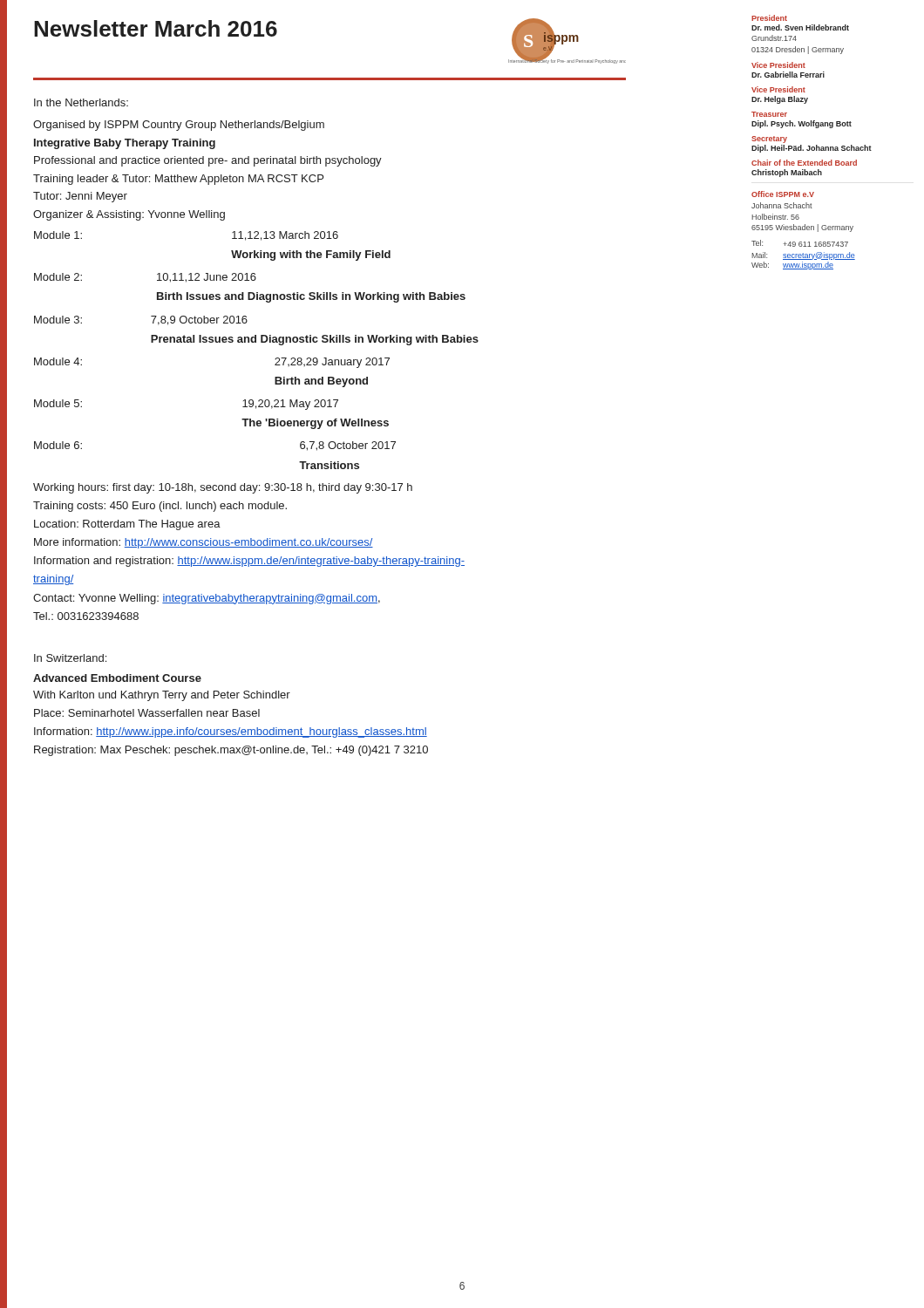Find the text with the text "Treasurer Dipl. Psych. Wolfgang Bott"
Viewport: 924px width, 1308px height.
832,119
